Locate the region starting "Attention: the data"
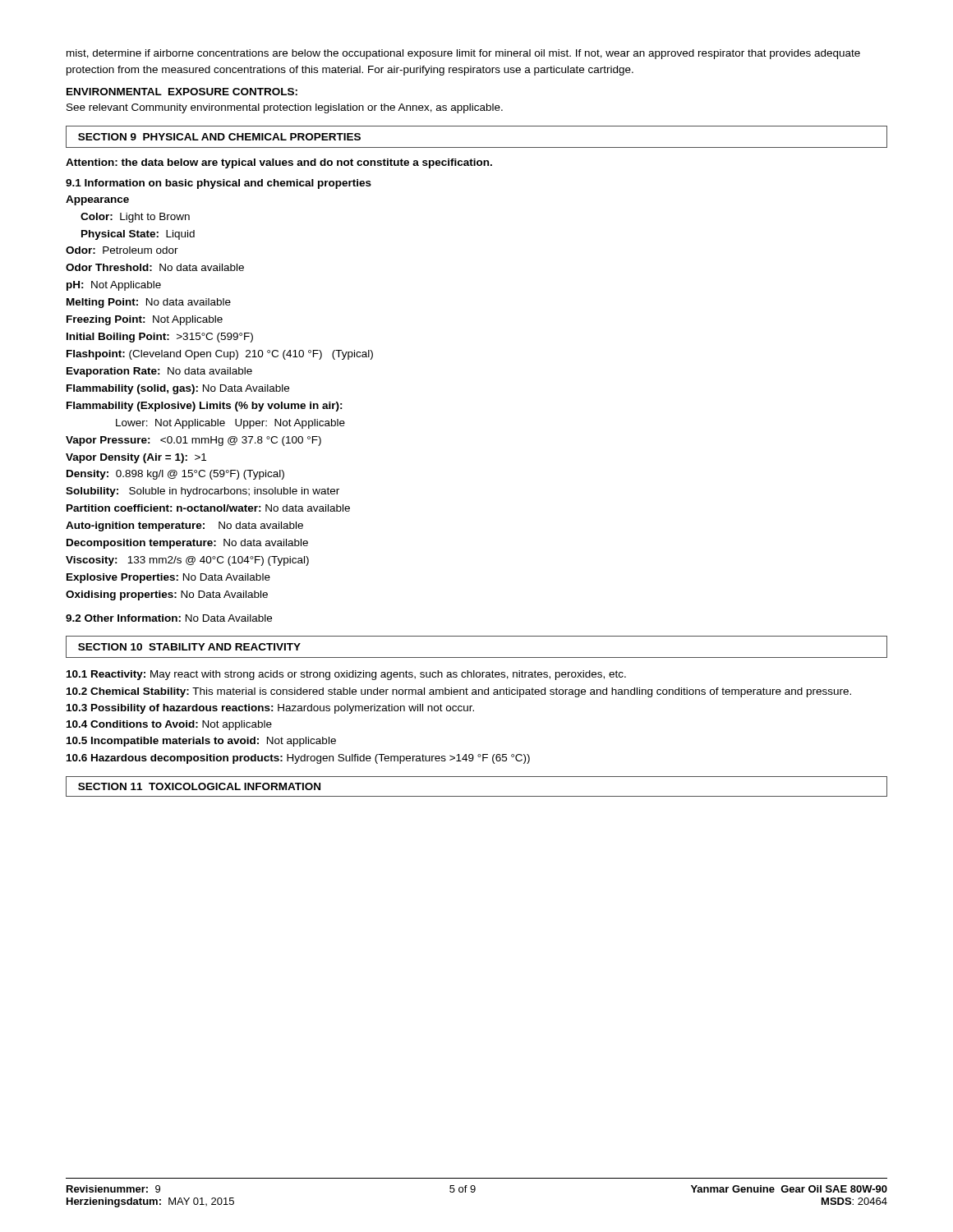This screenshot has width=953, height=1232. (x=279, y=162)
